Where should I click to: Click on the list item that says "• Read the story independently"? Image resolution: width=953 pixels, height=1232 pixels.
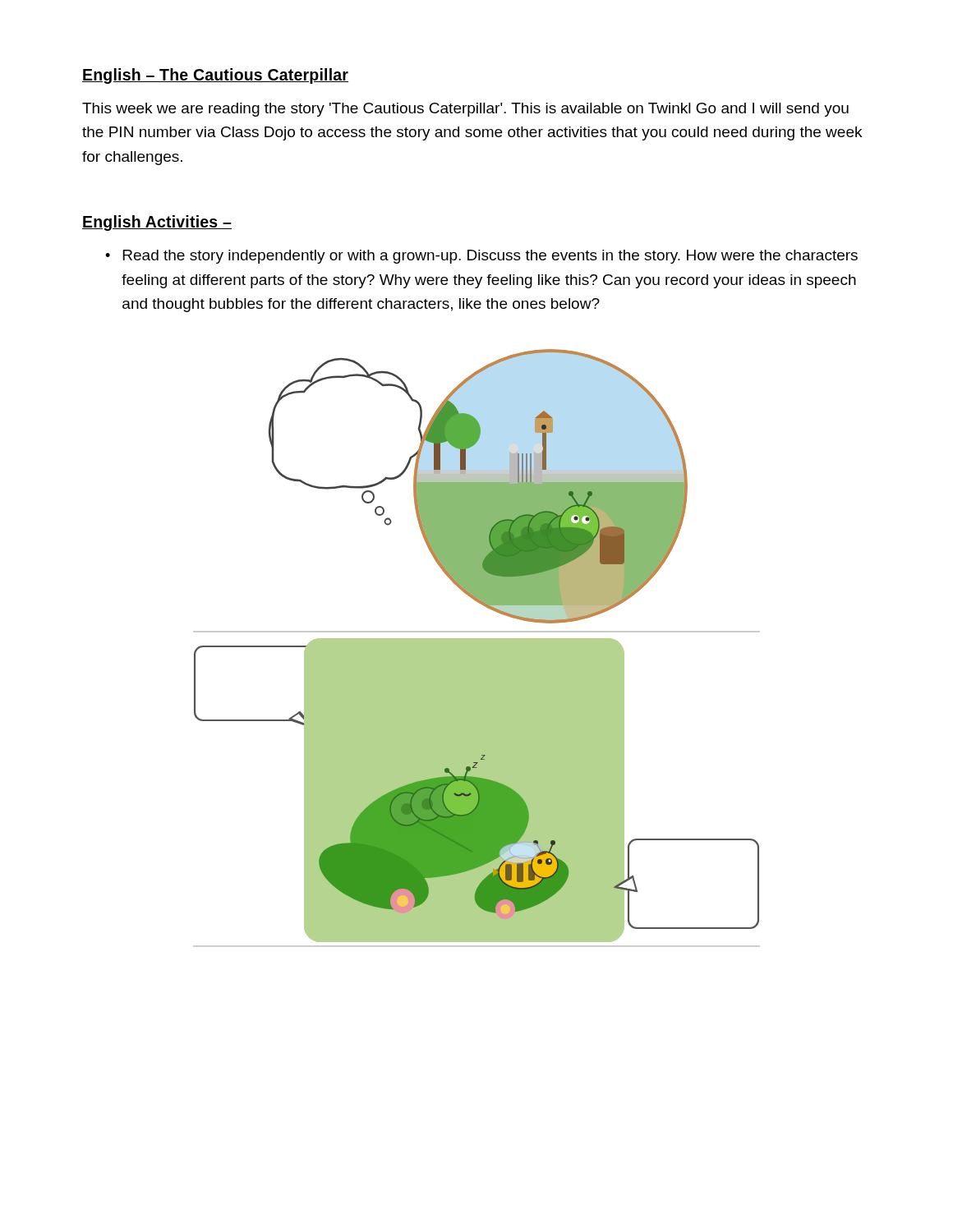pyautogui.click(x=488, y=280)
